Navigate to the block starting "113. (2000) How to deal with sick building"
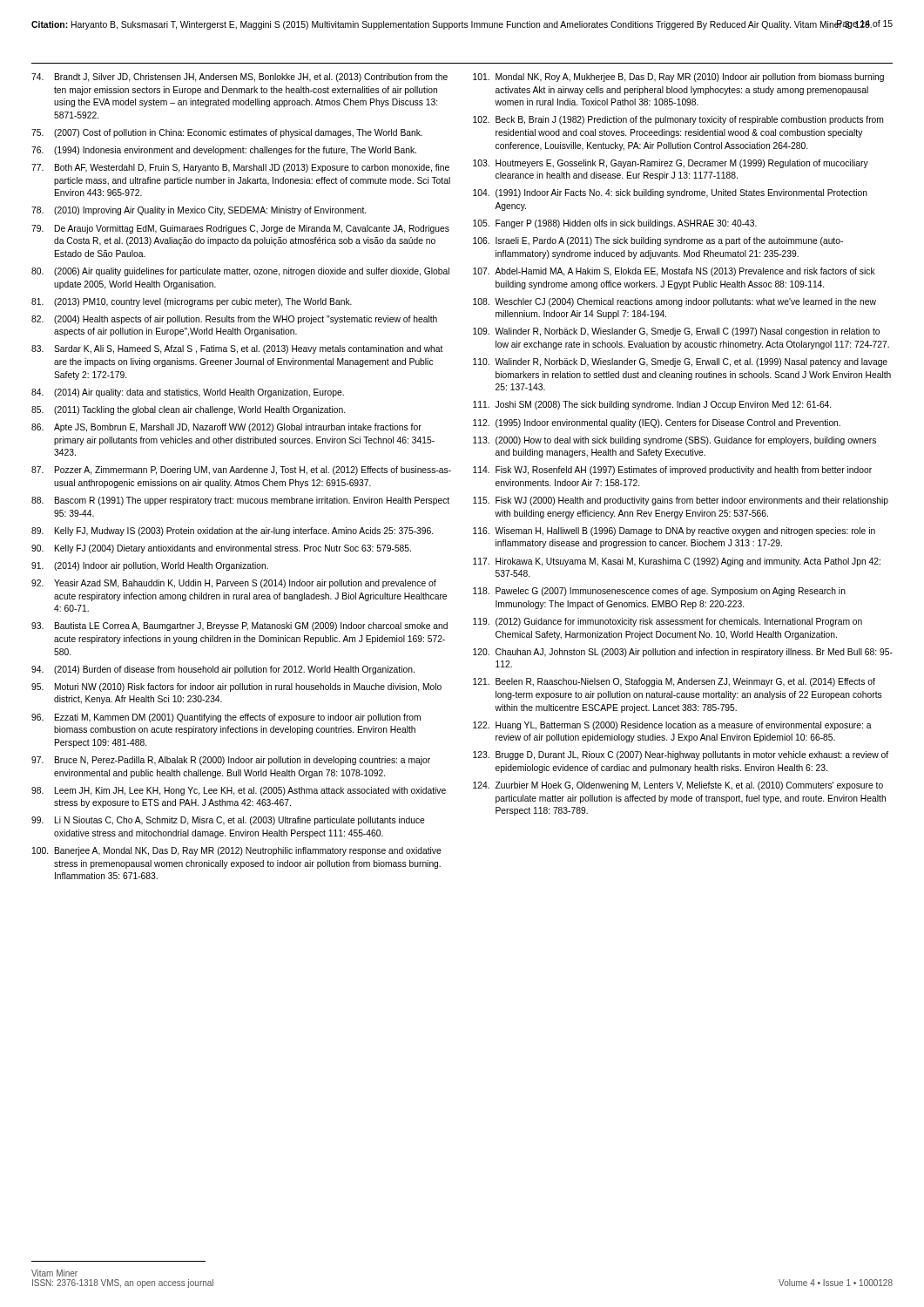Viewport: 924px width, 1307px height. pos(683,447)
